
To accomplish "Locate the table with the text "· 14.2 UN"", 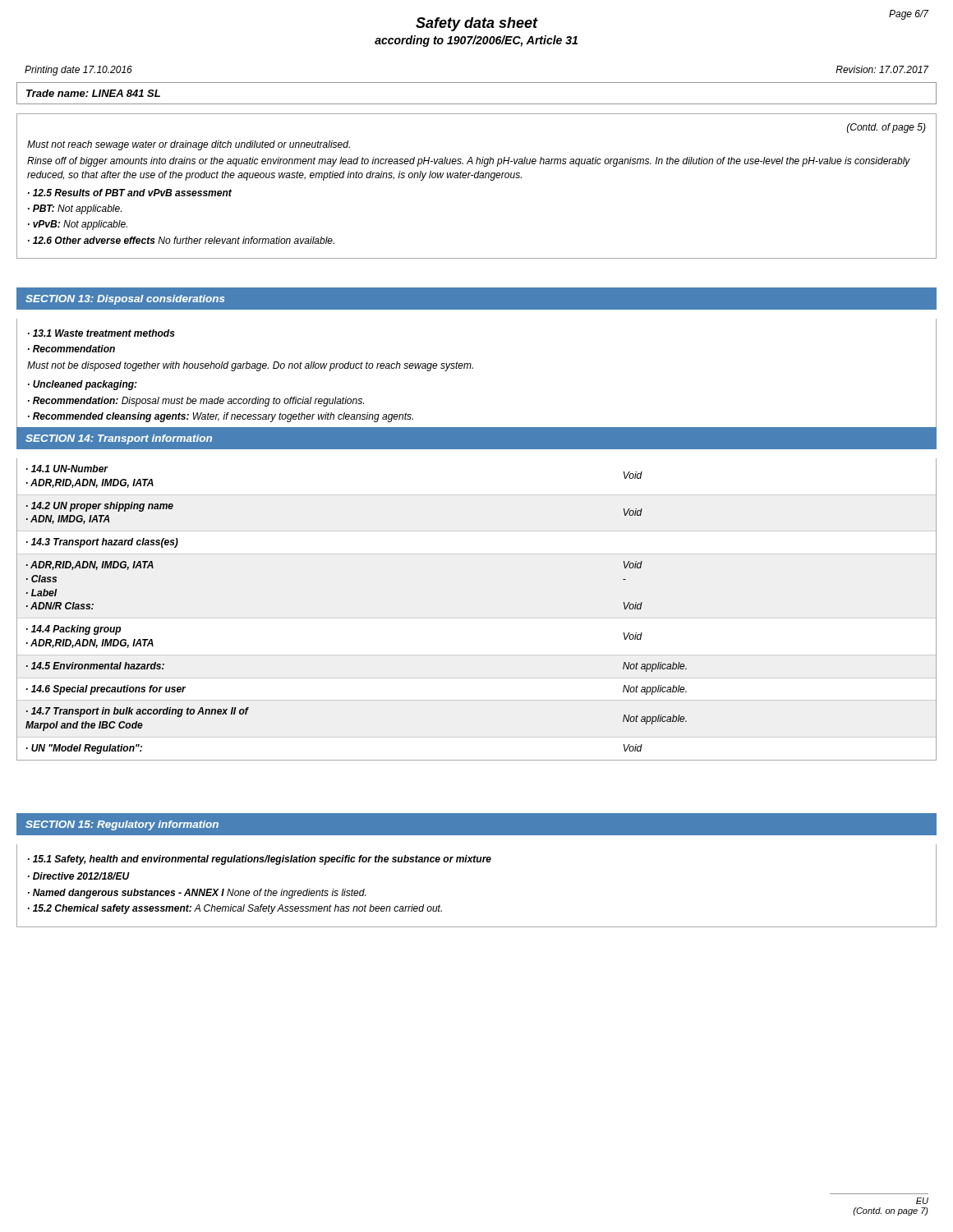I will [476, 609].
